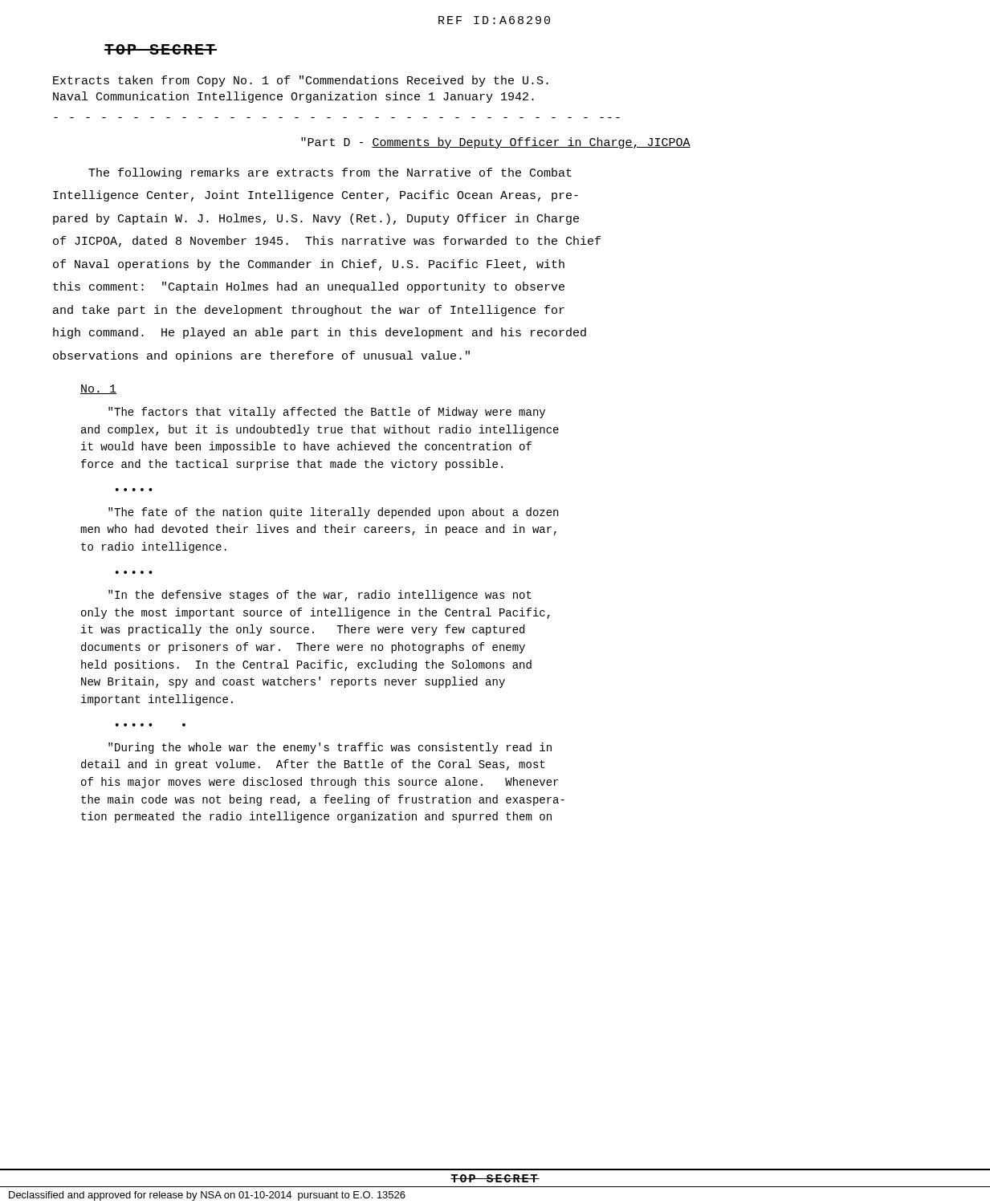Locate the text block starting "No. 1"
Viewport: 990px width, 1204px height.
(x=98, y=390)
